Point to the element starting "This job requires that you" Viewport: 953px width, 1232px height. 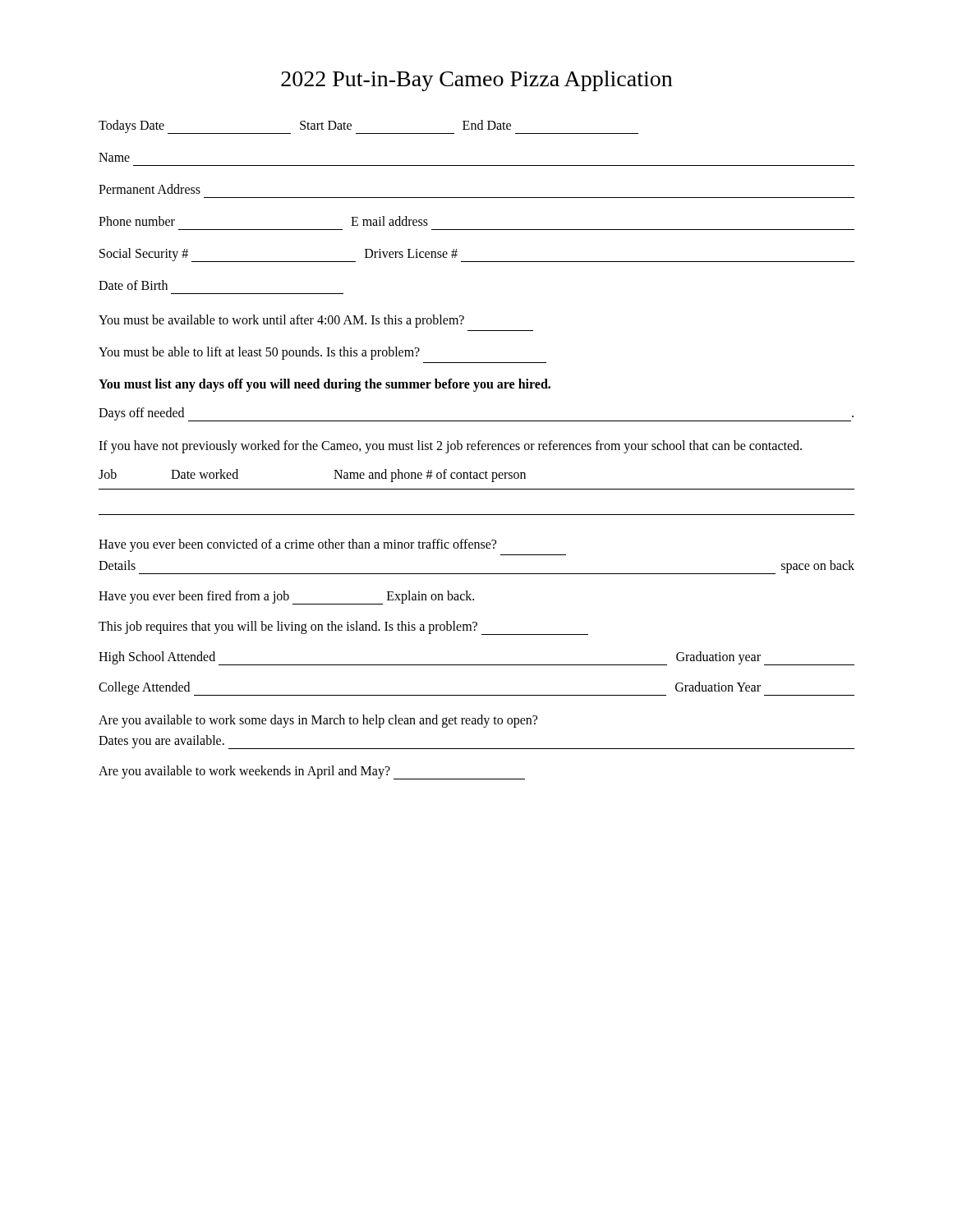pos(343,627)
